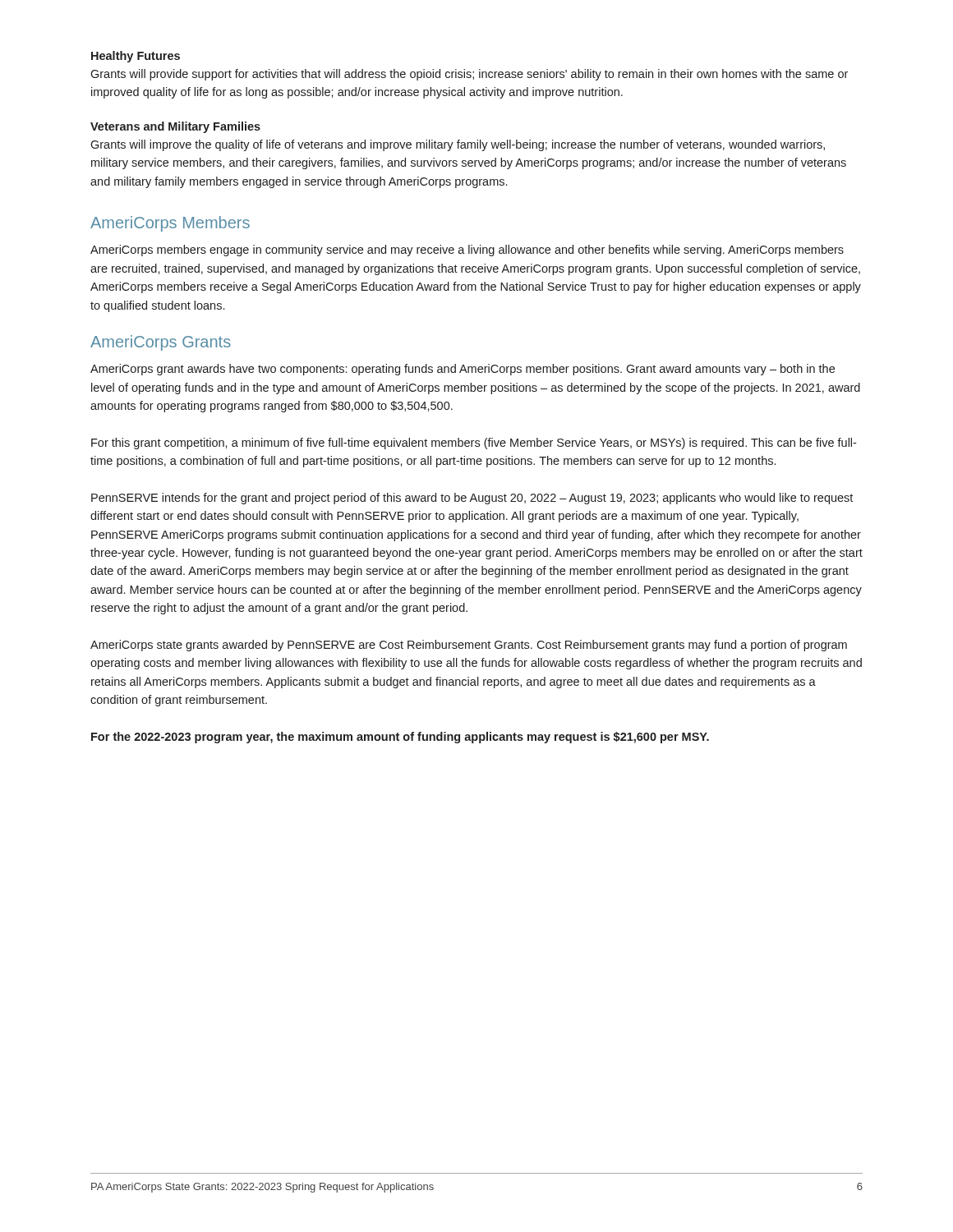
Task: Select the region starting "AmeriCorps state grants awarded by"
Action: pos(476,672)
